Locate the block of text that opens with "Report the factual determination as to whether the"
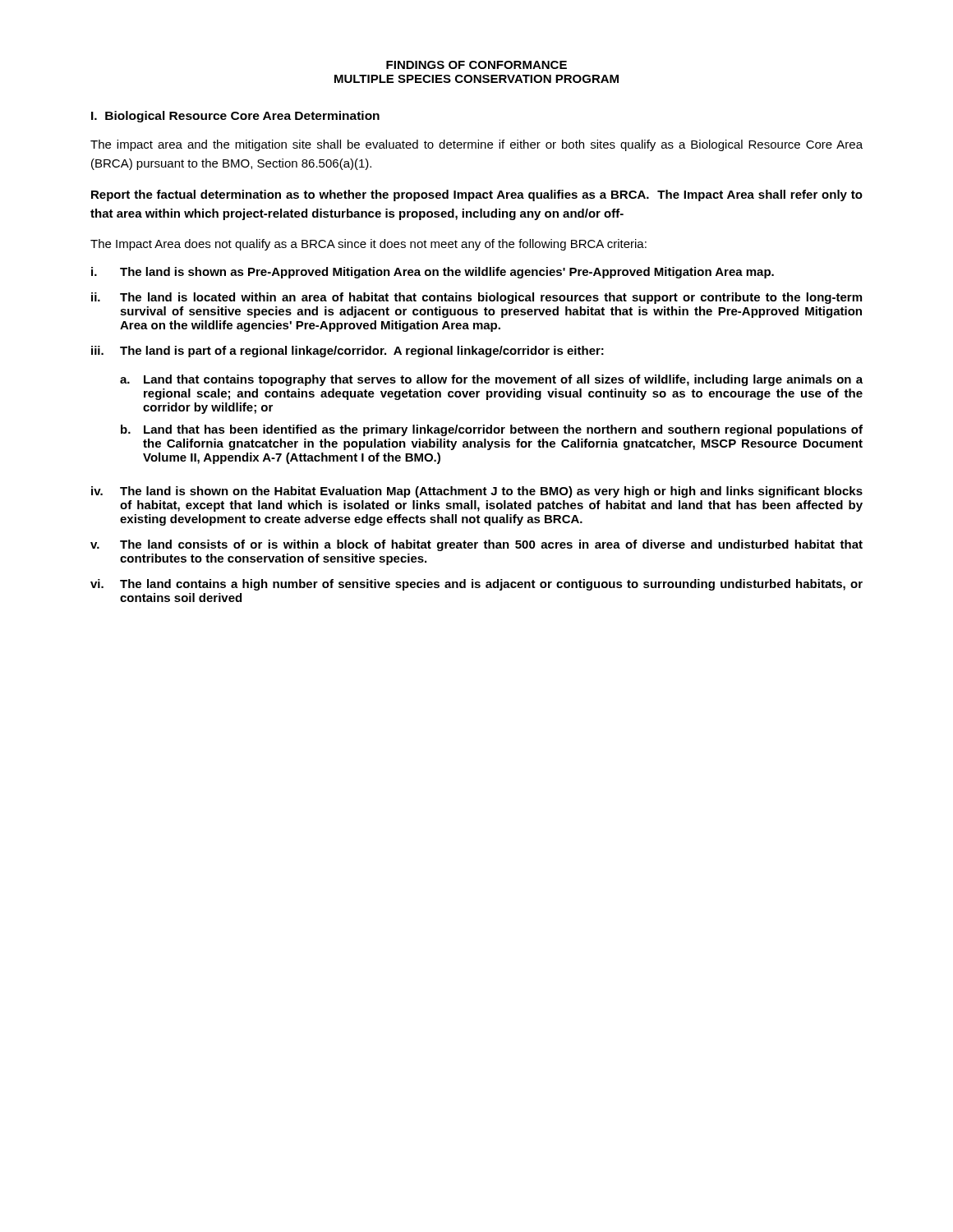 coord(476,203)
